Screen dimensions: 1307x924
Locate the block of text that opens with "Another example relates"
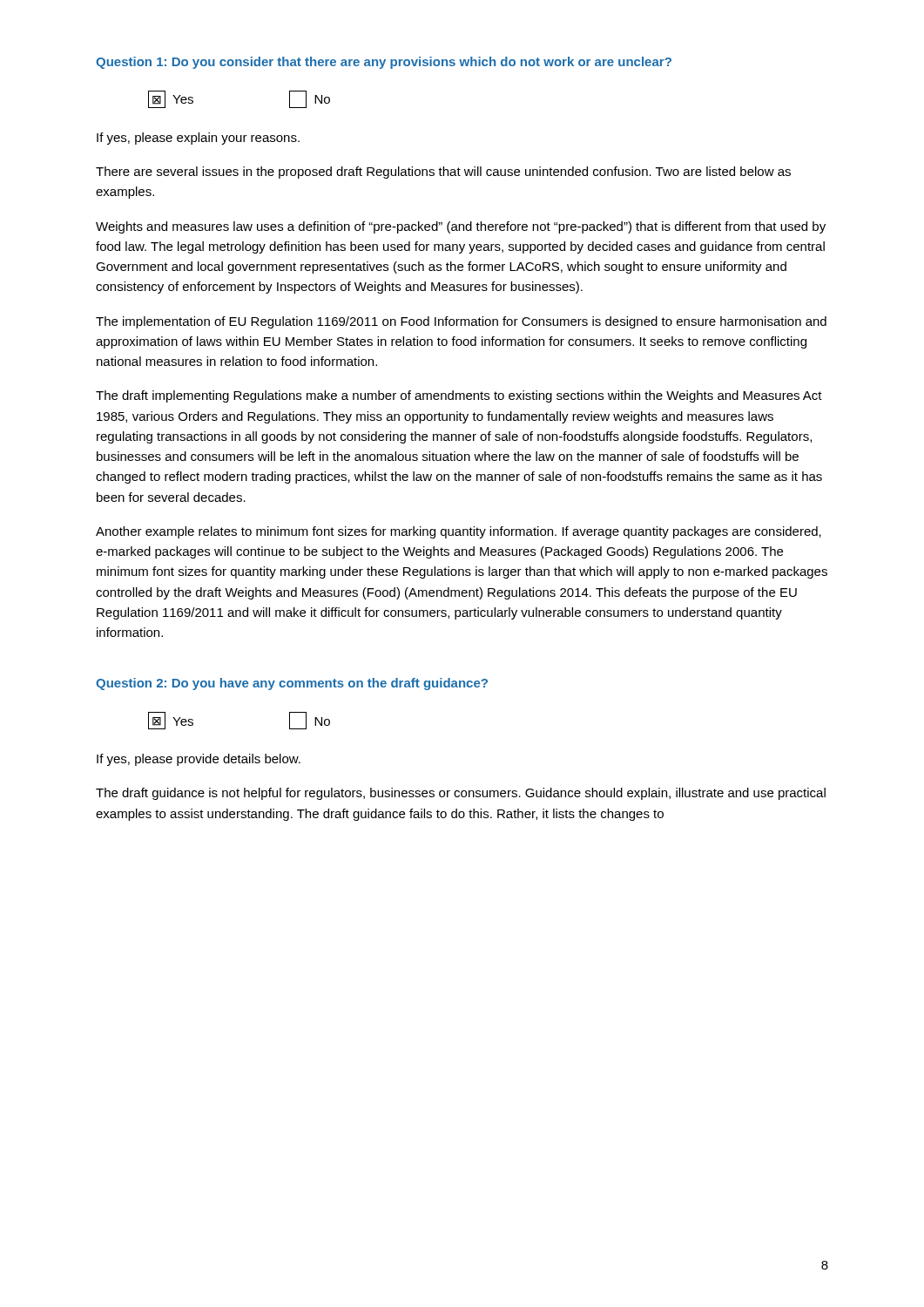(x=462, y=581)
